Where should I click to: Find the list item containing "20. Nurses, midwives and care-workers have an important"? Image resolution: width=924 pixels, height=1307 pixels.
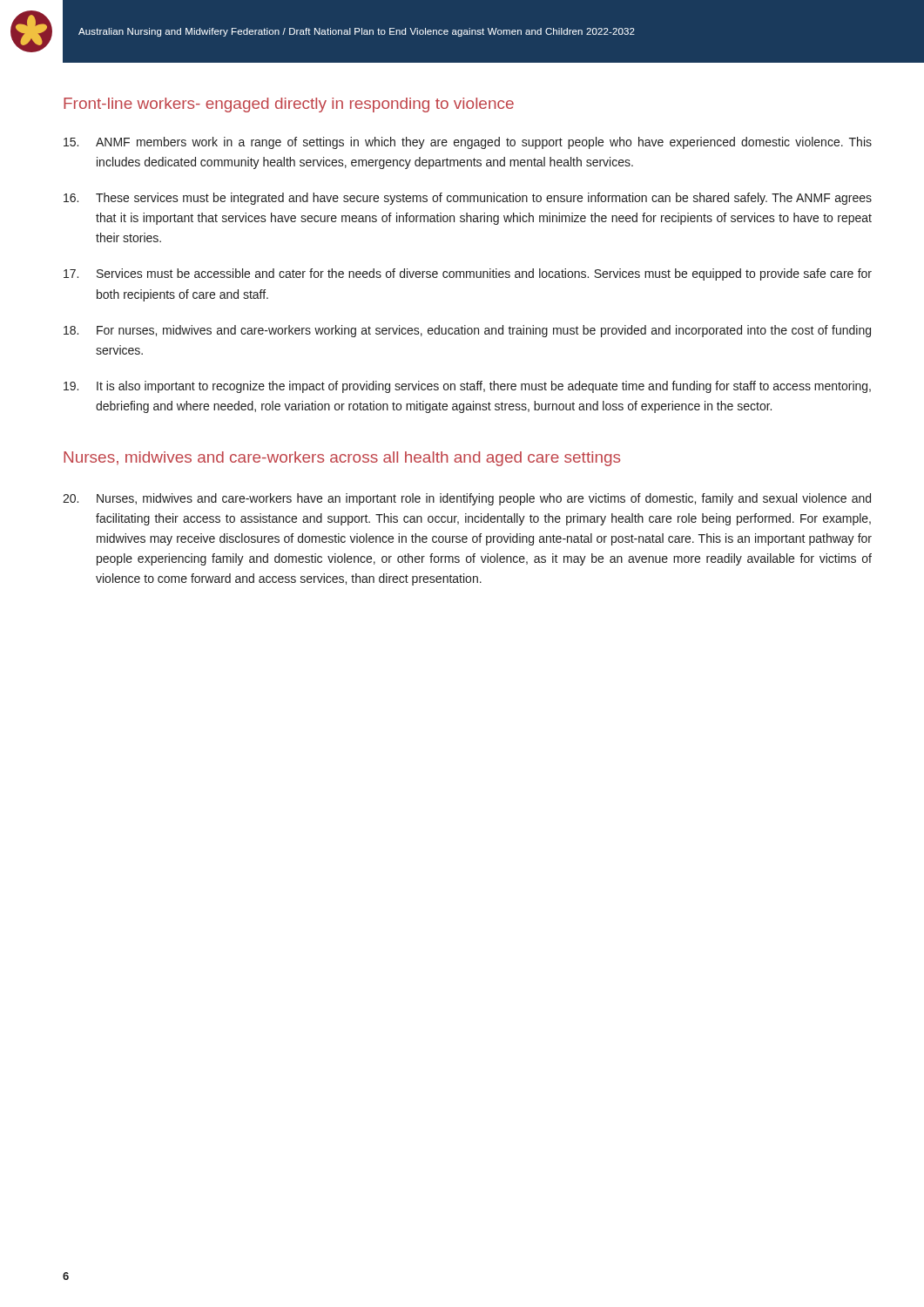click(467, 539)
